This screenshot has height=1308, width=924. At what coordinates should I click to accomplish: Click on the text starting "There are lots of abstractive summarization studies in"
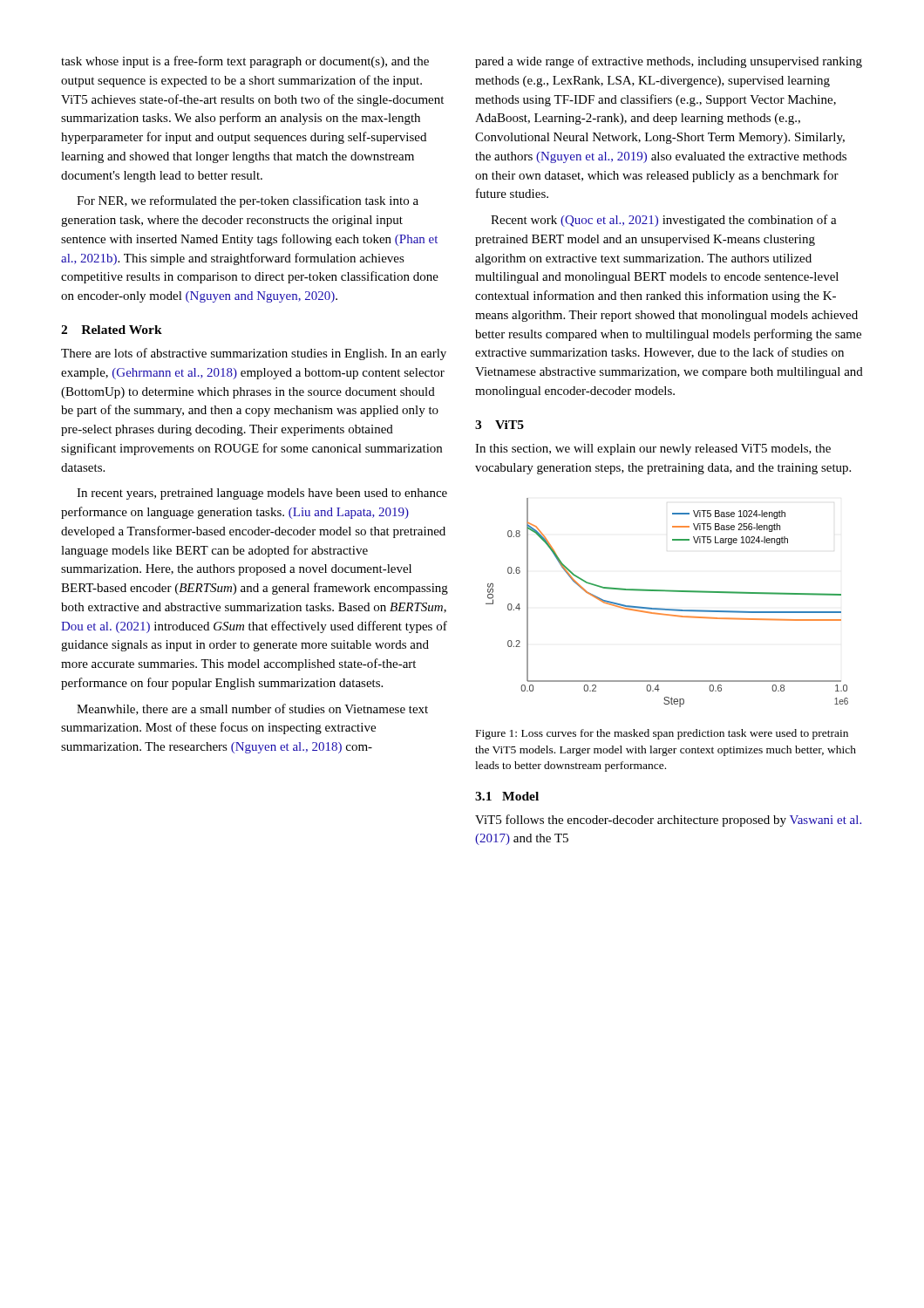[255, 411]
